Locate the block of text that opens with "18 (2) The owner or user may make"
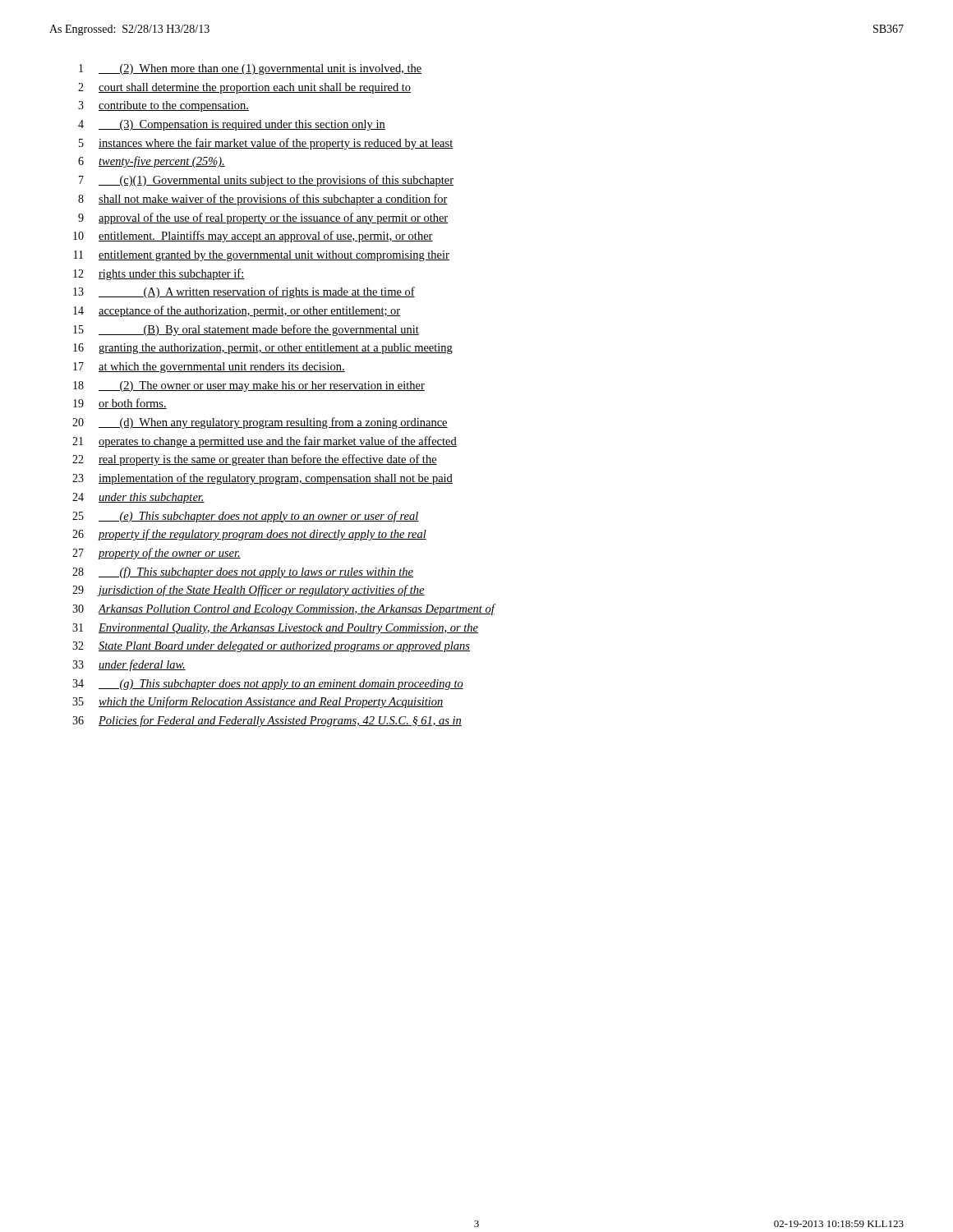This screenshot has width=953, height=1232. tap(237, 385)
